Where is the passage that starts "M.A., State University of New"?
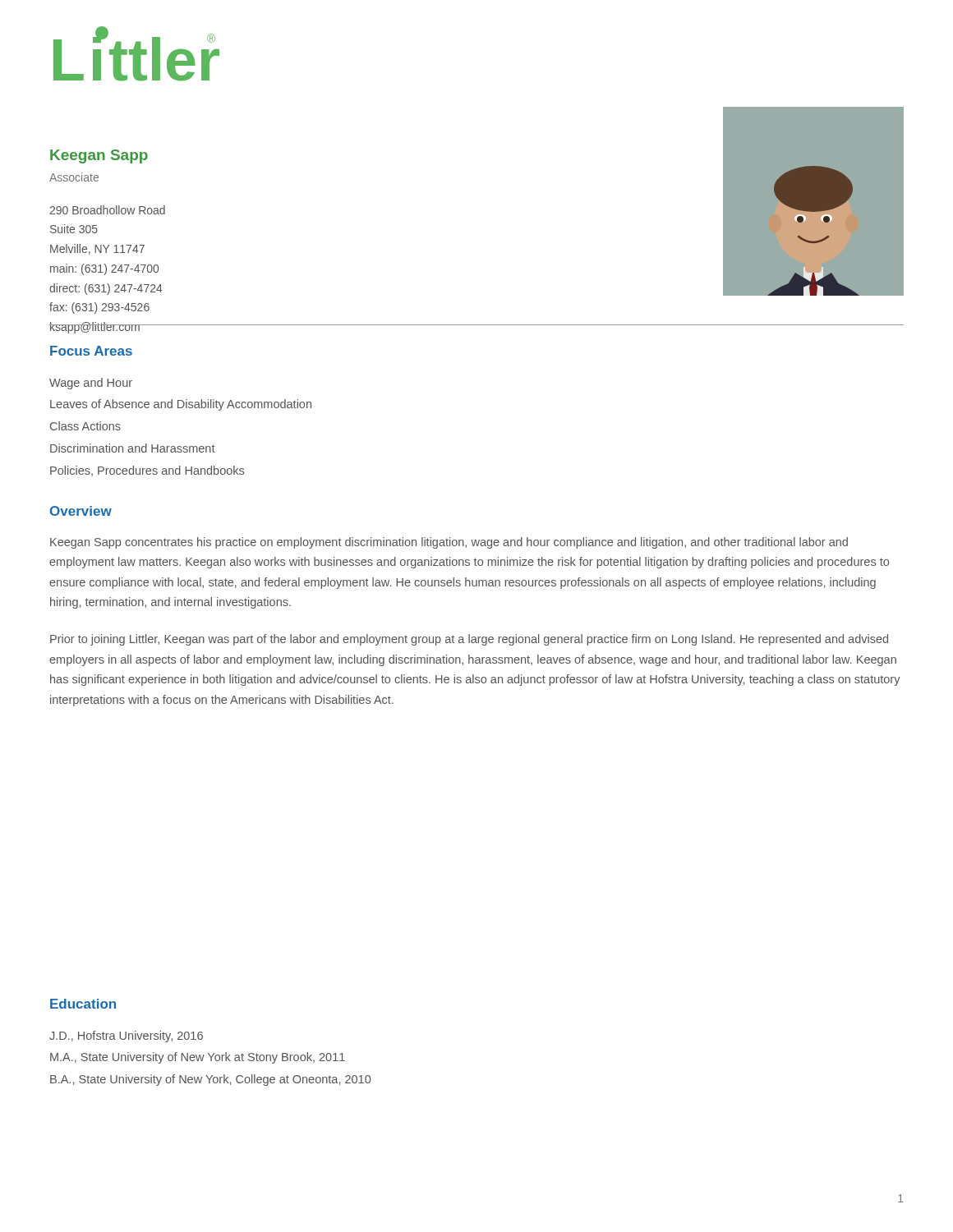This screenshot has width=953, height=1232. point(197,1057)
